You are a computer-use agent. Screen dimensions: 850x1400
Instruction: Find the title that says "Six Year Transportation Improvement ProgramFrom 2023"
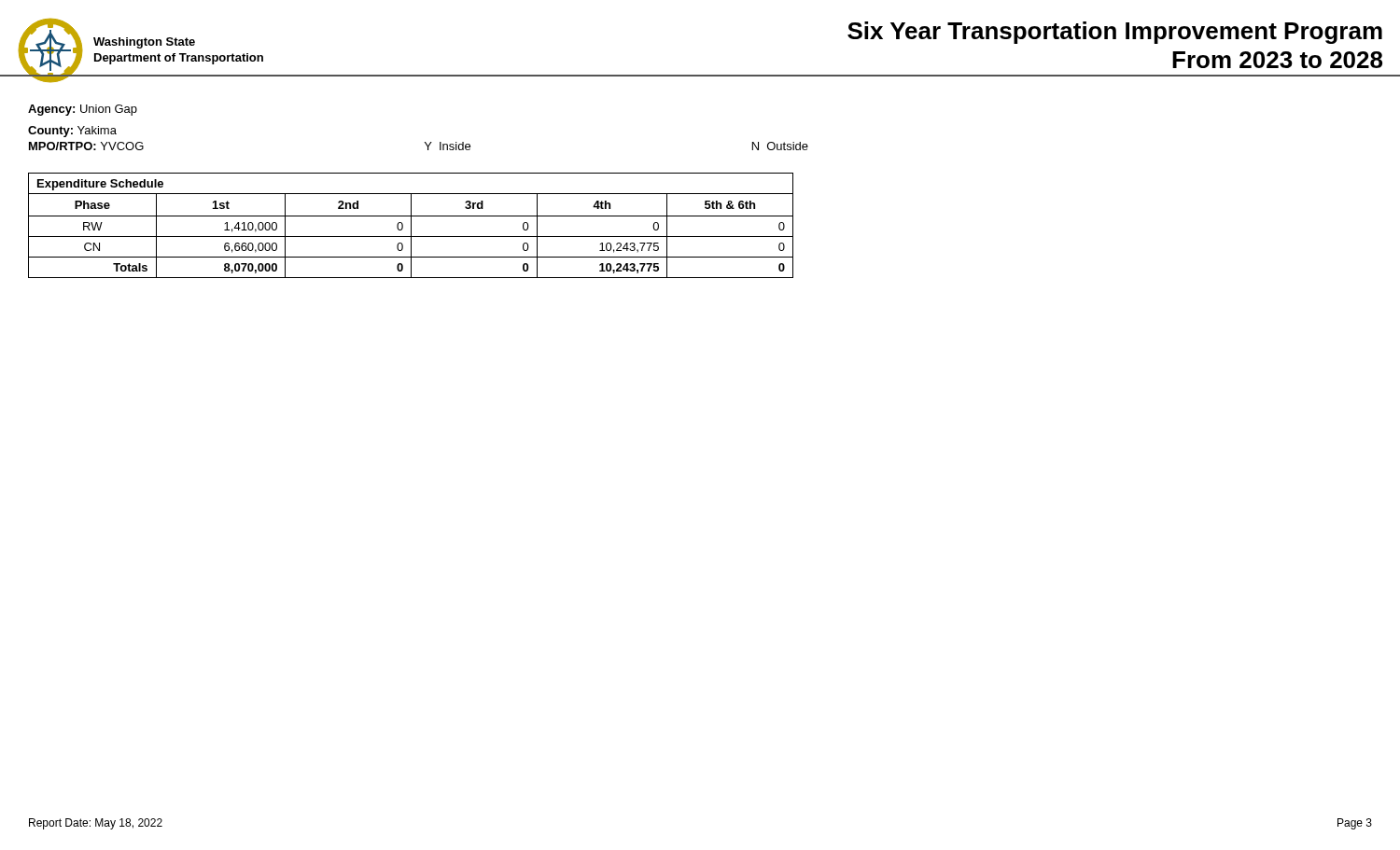point(1115,46)
